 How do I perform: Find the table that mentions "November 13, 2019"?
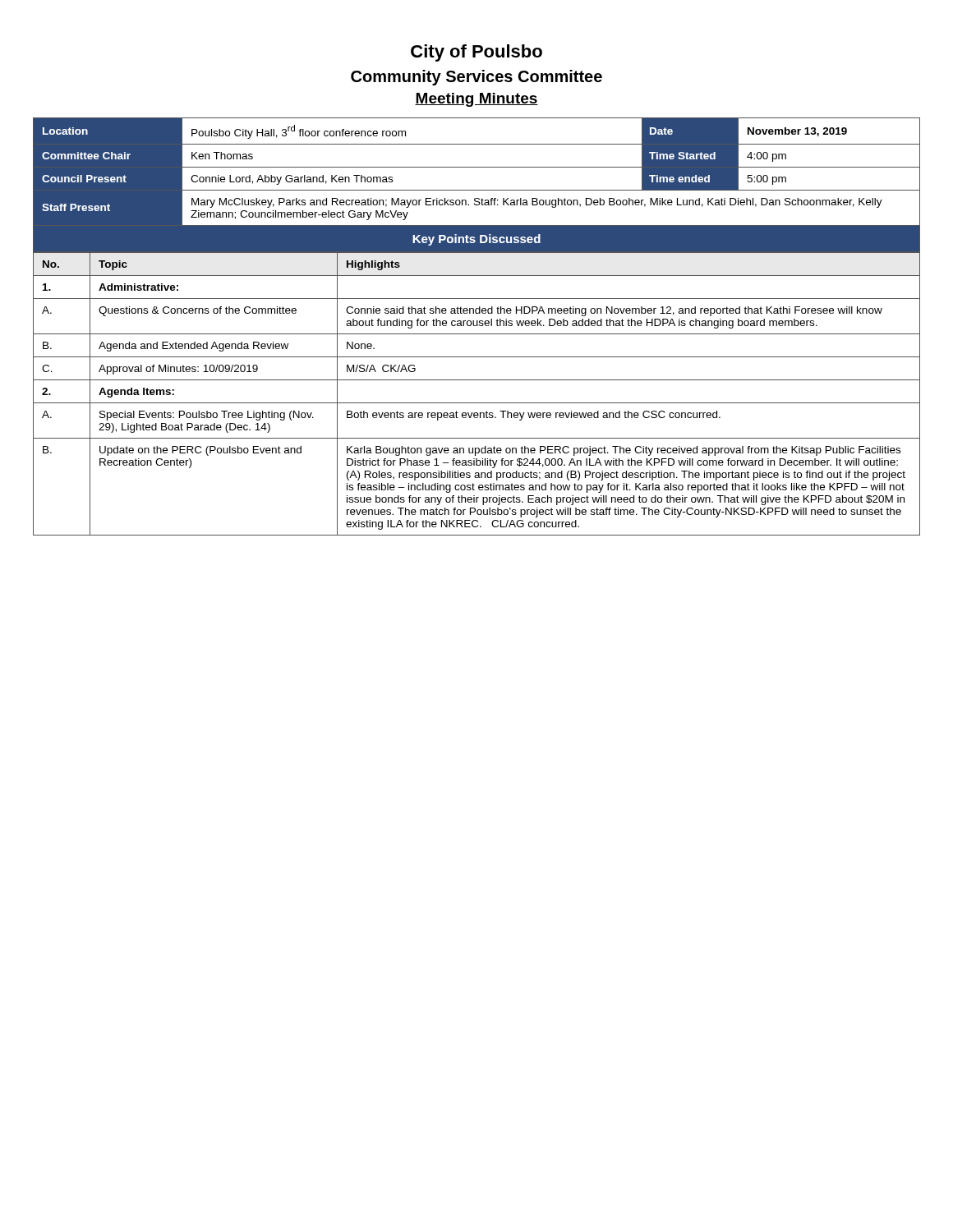pos(476,327)
